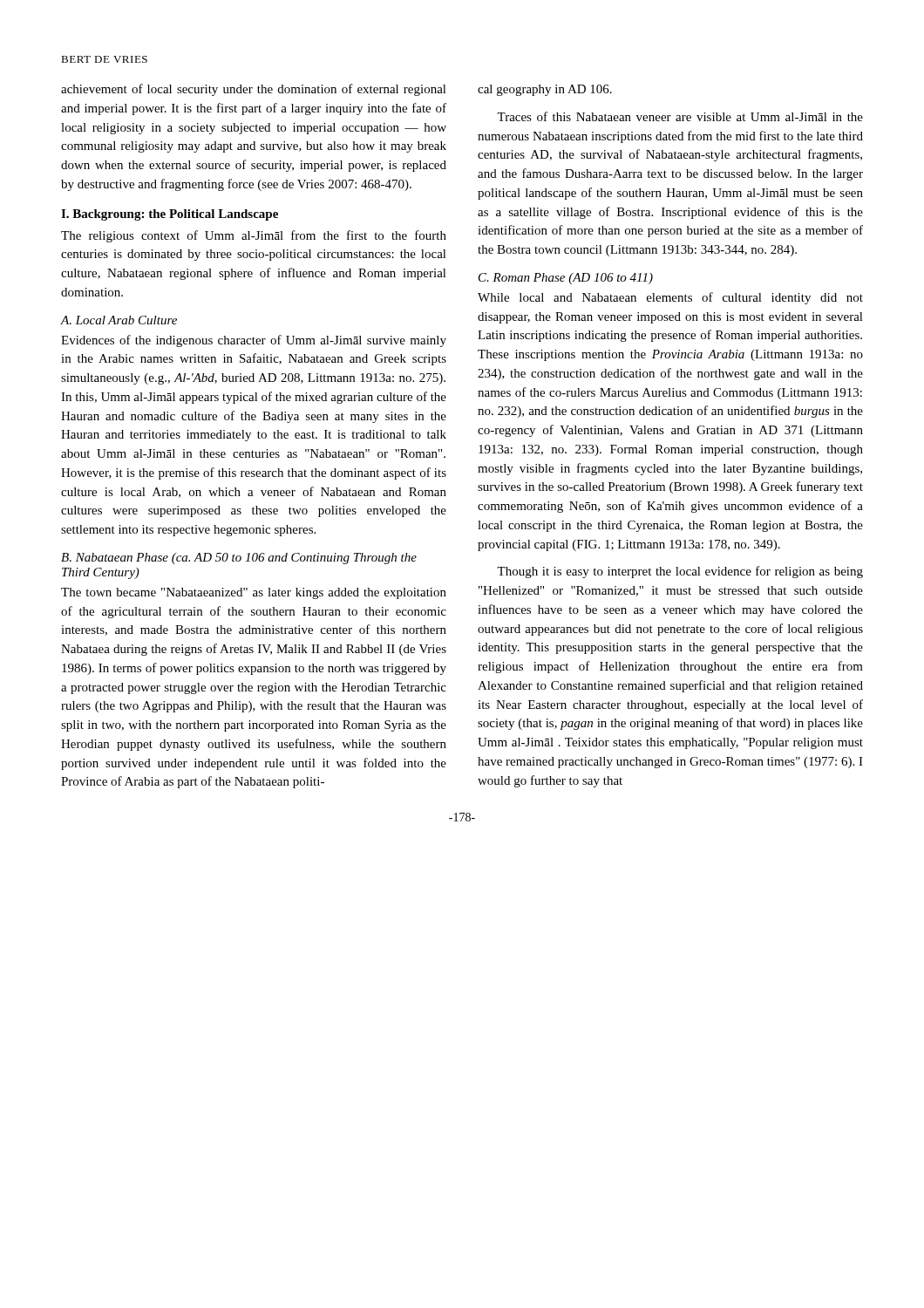Image resolution: width=924 pixels, height=1308 pixels.
Task: Select the passage starting "A. Local Arab"
Action: click(x=119, y=320)
